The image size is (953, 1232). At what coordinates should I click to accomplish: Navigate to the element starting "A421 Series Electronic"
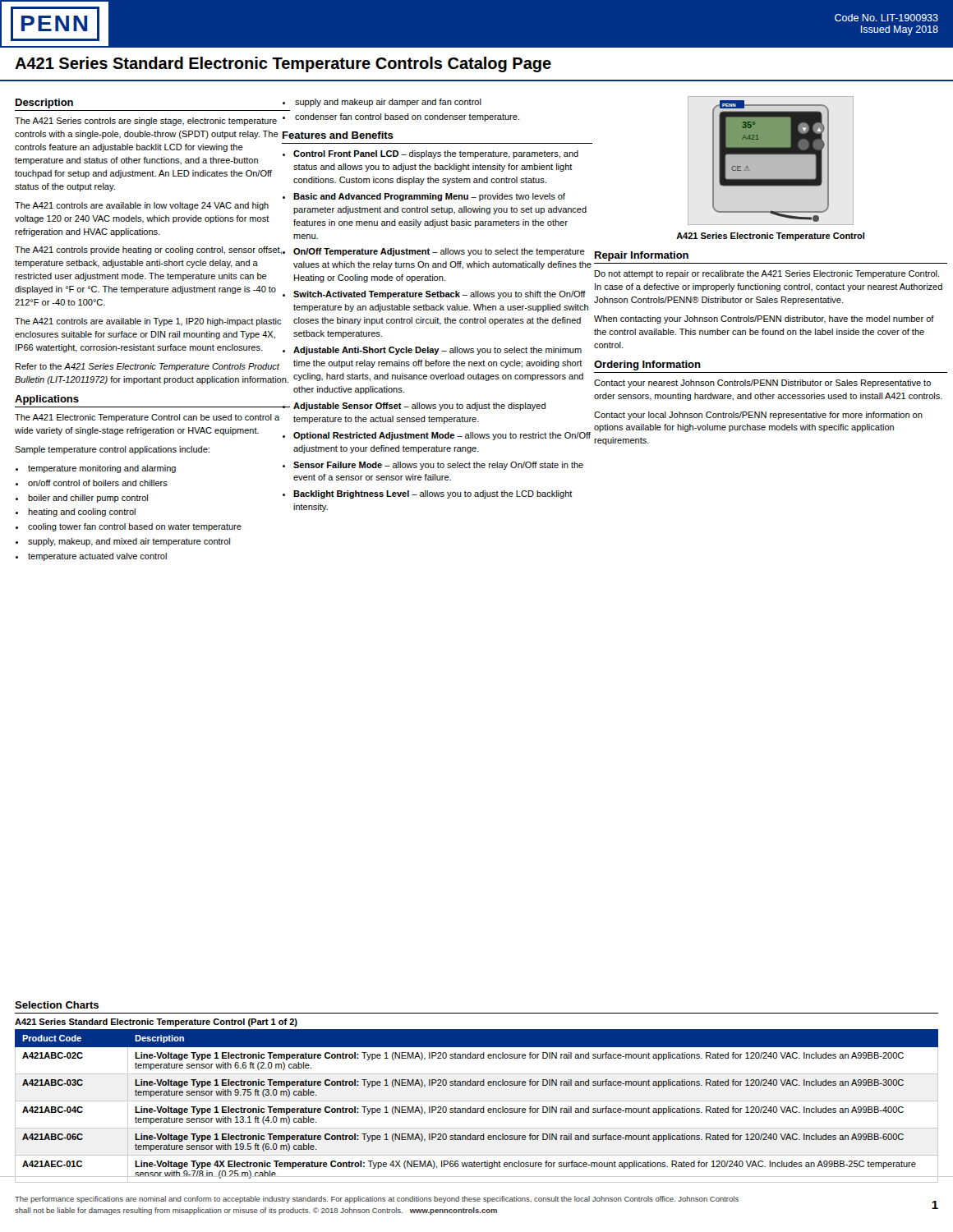pos(771,236)
